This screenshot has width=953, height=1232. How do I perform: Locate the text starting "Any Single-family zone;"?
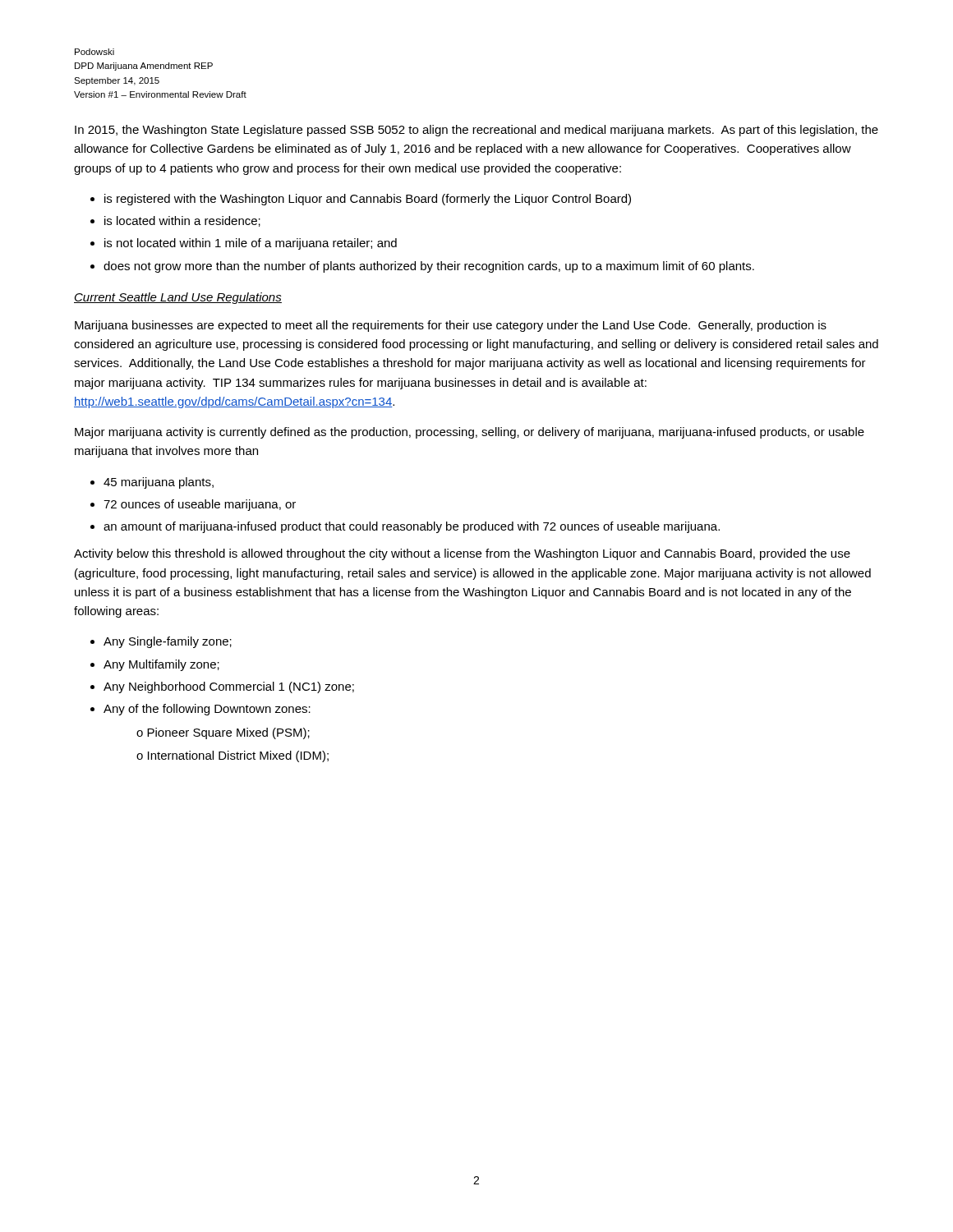click(x=168, y=641)
